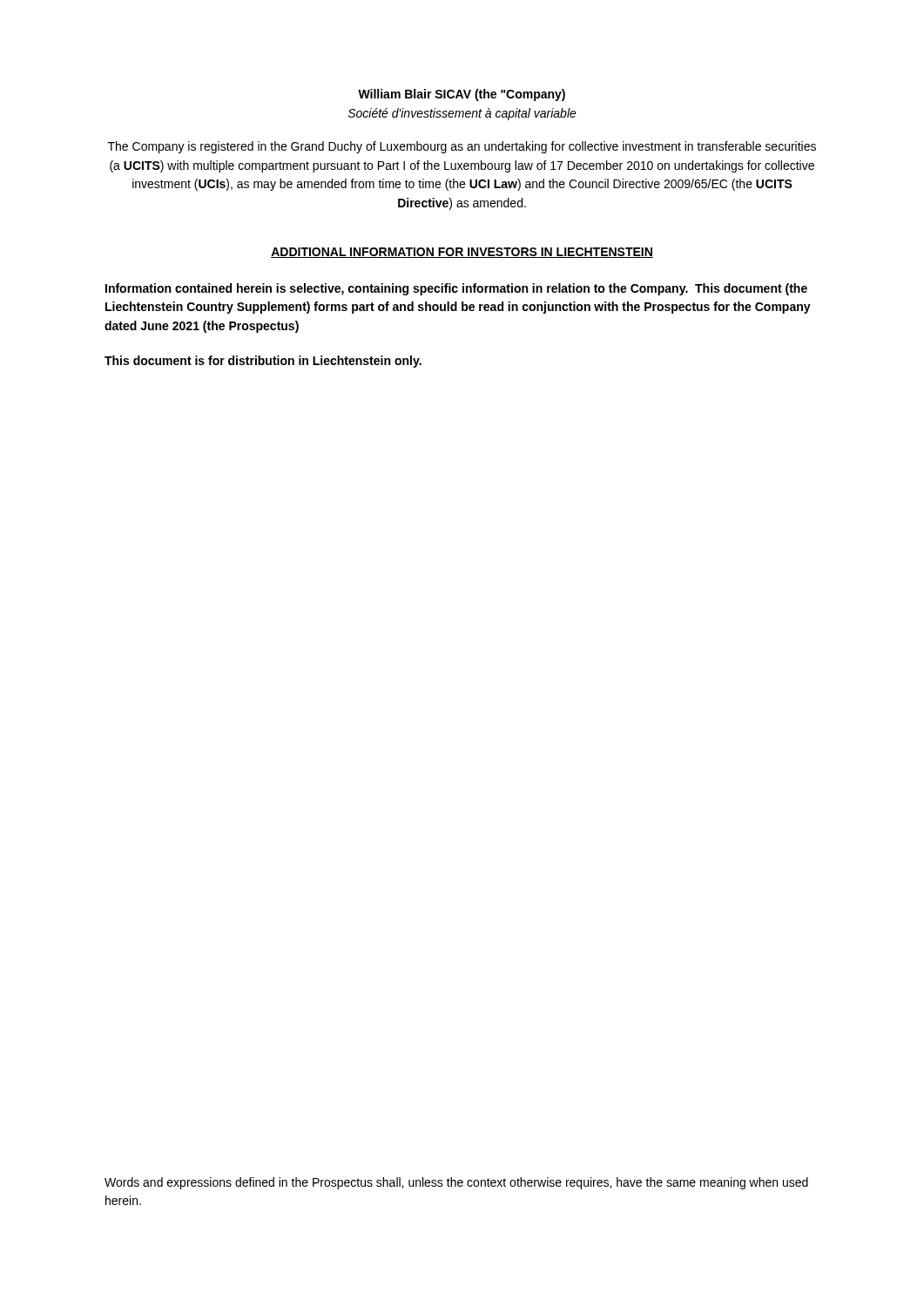Locate the footnote that reads "Words and expressions"
Viewport: 924px width, 1307px height.
457,1192
